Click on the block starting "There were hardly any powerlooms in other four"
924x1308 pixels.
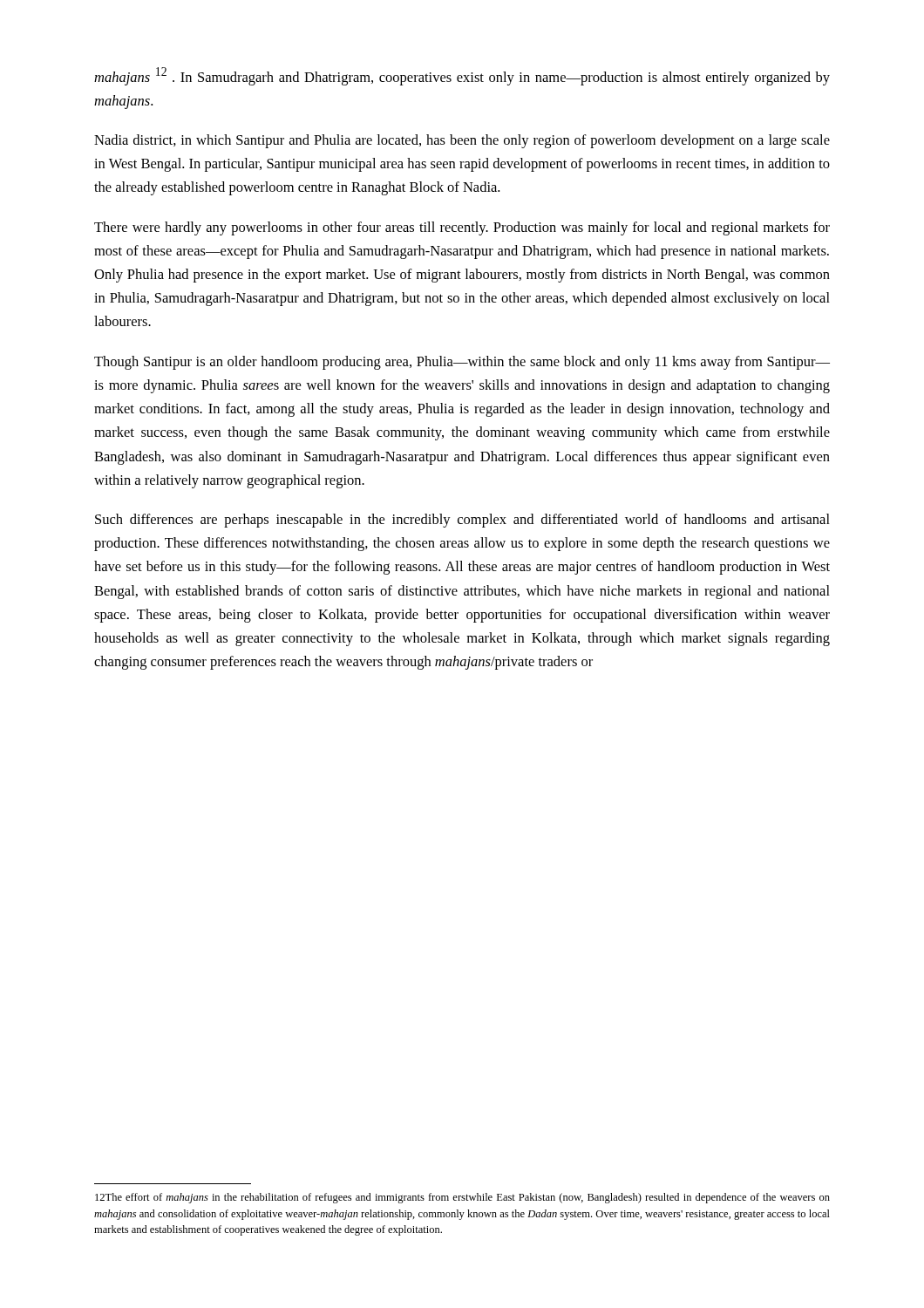coord(462,274)
